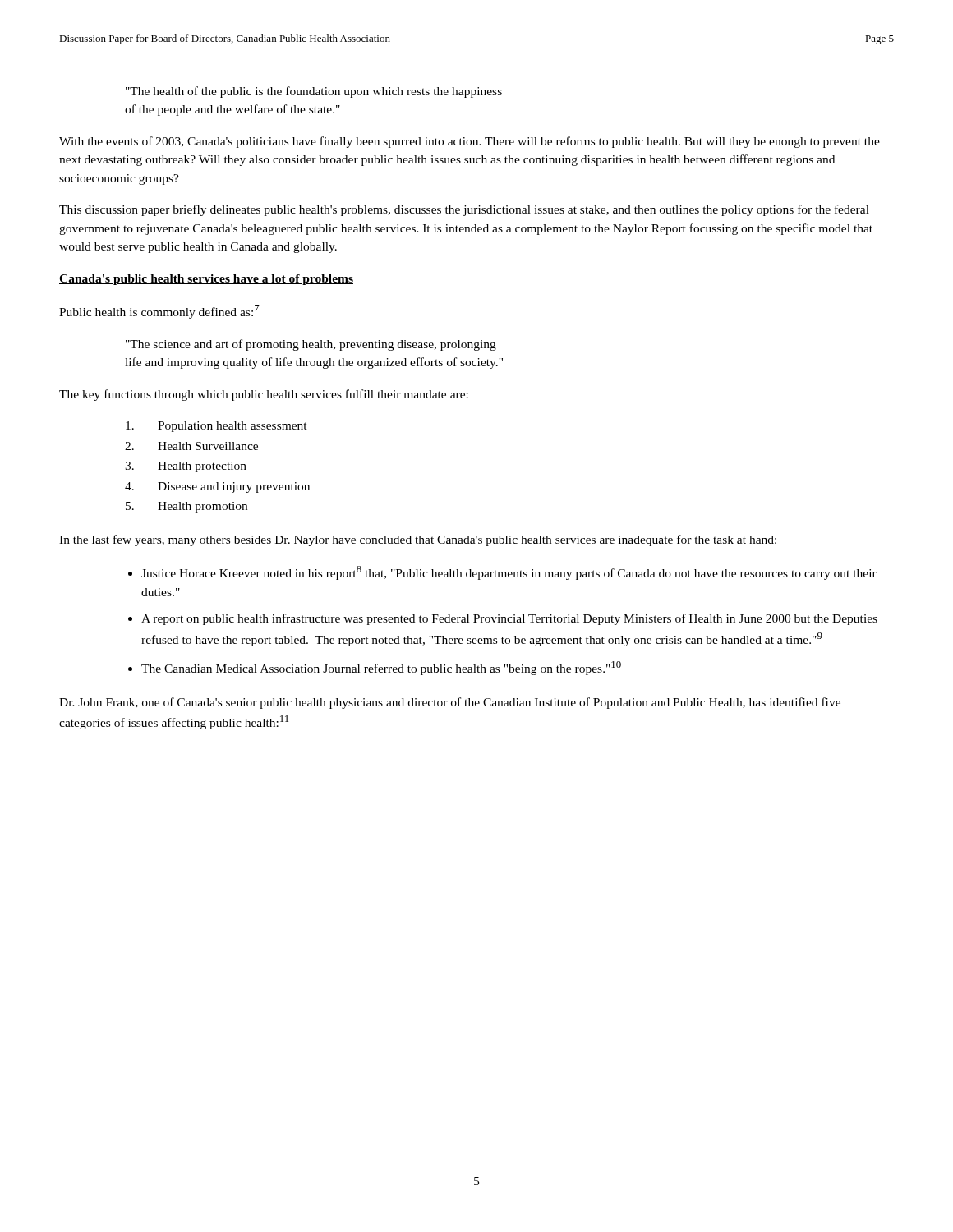
Task: Locate the text block with the text "Public health is commonly defined"
Action: 159,310
